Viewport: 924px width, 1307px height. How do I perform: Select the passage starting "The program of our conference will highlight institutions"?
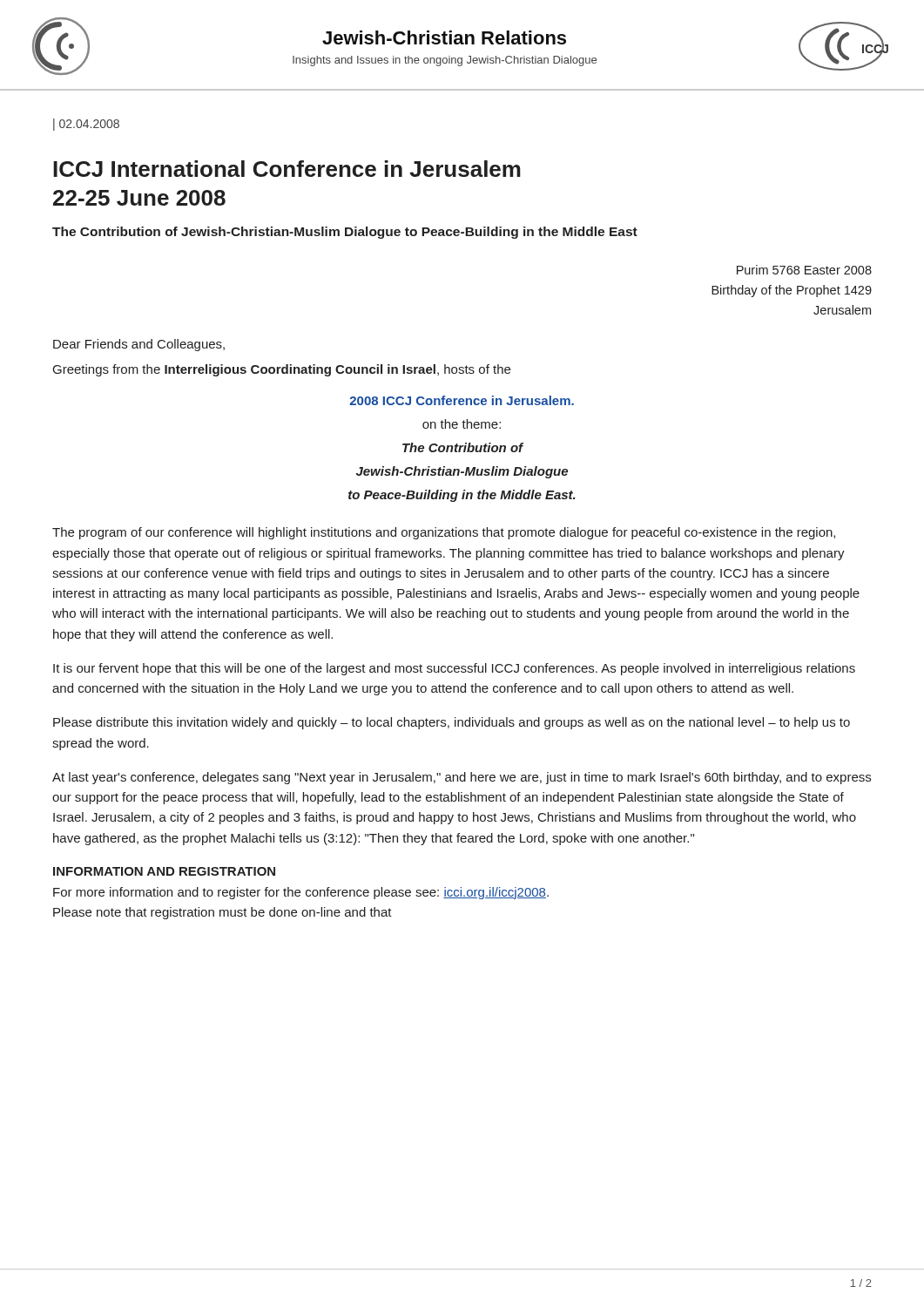pos(456,583)
